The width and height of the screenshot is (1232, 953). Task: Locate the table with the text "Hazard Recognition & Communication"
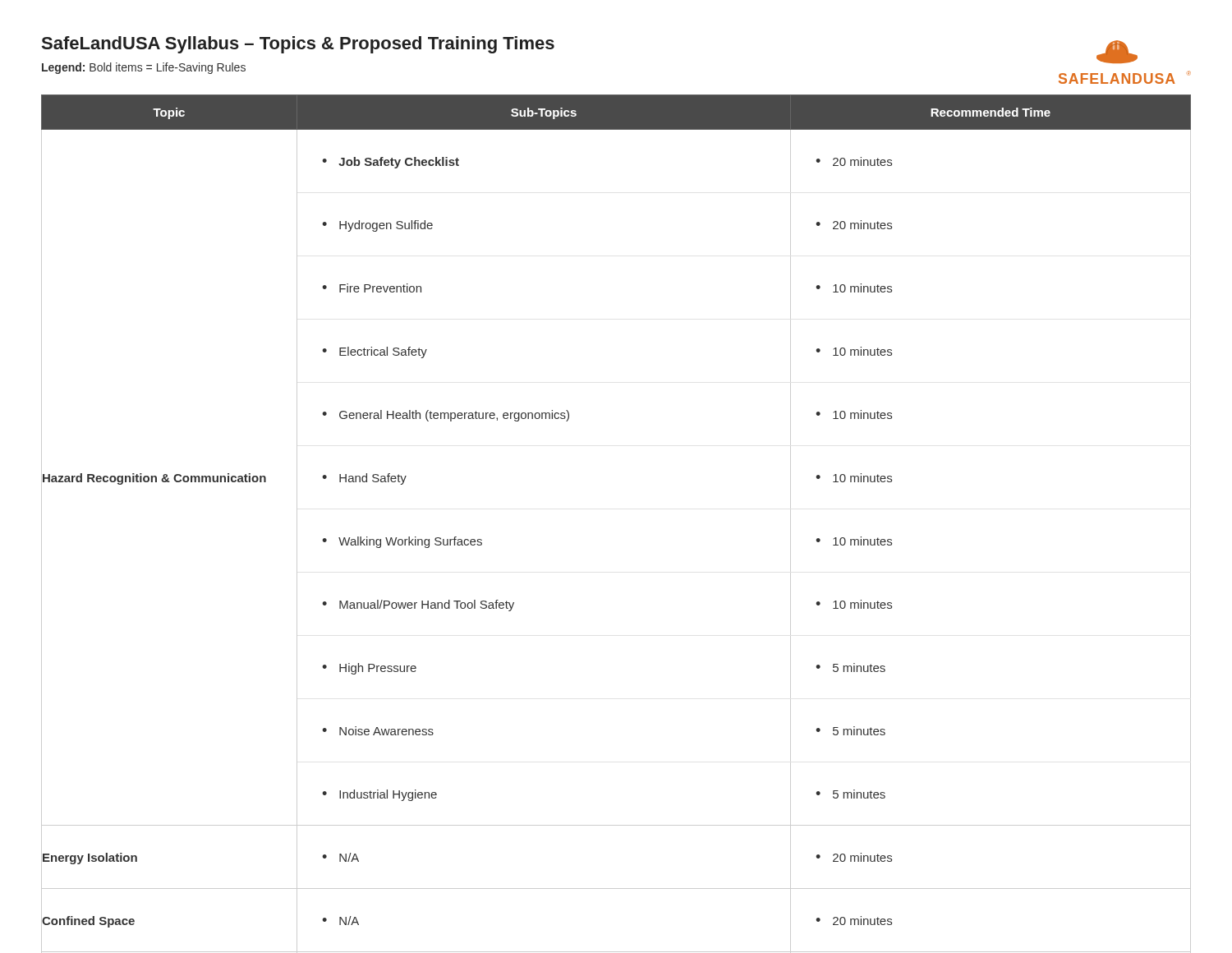click(616, 524)
